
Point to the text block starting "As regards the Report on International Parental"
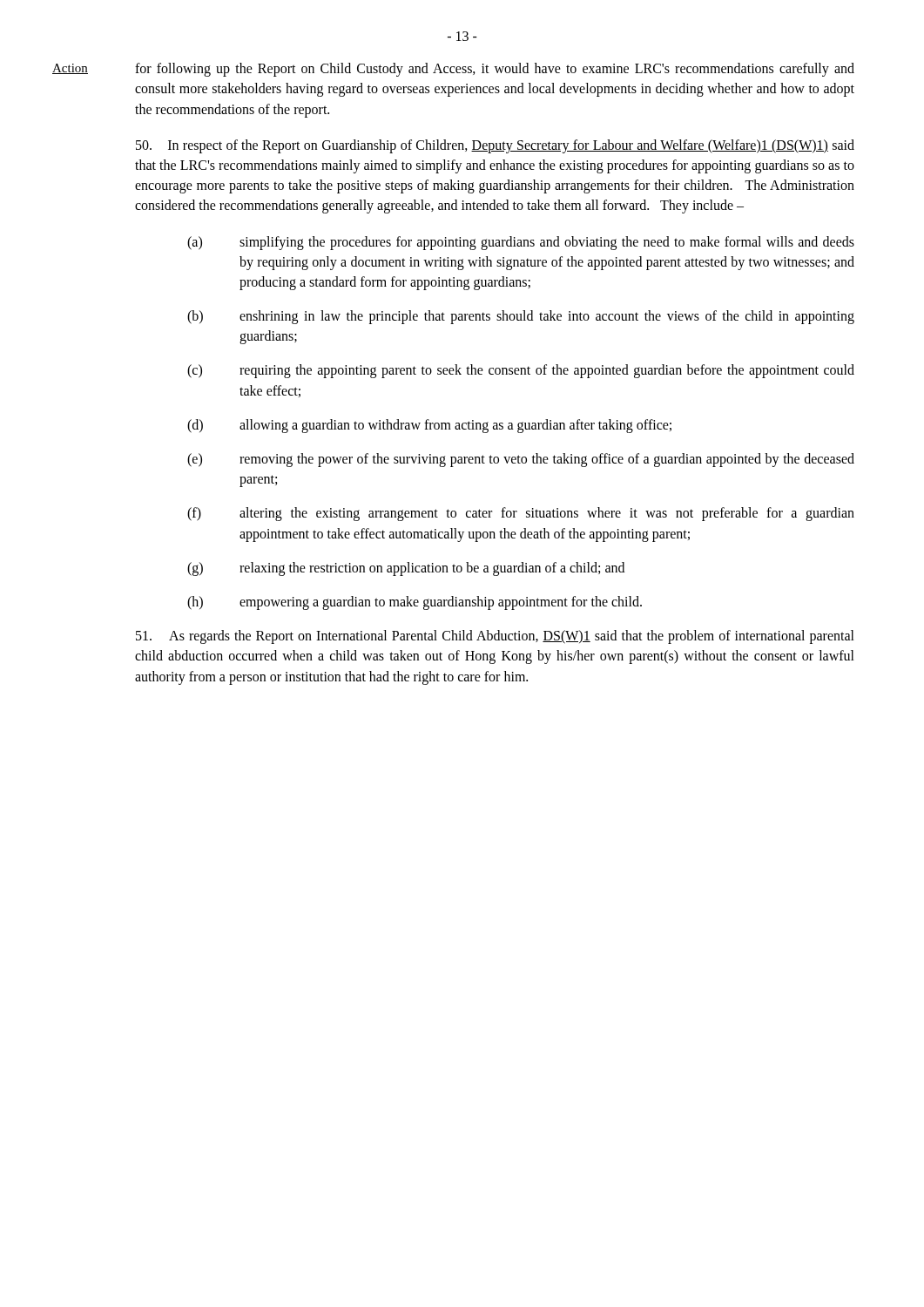(x=495, y=656)
